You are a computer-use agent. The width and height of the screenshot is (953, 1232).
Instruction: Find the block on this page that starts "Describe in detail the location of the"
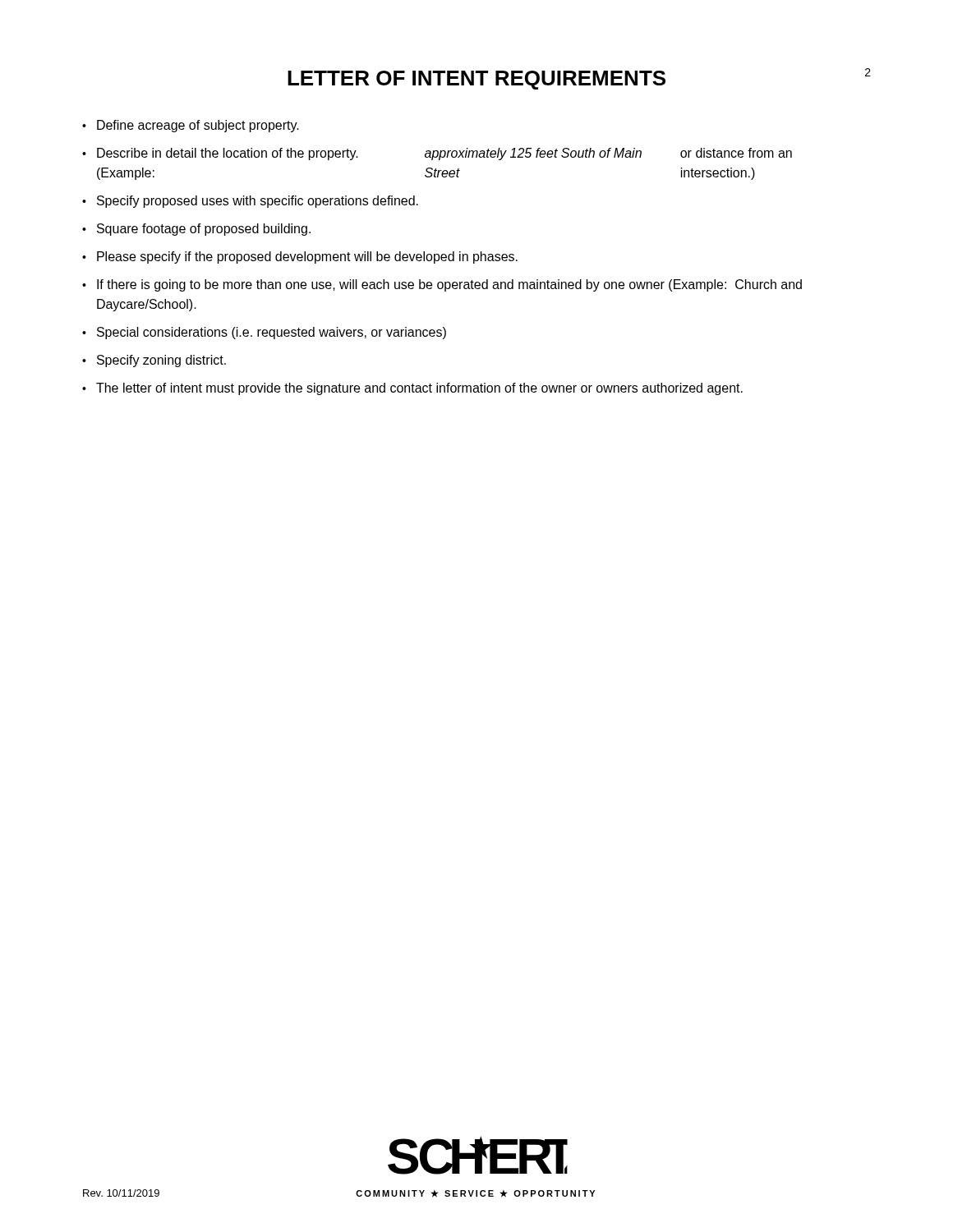pyautogui.click(x=444, y=163)
